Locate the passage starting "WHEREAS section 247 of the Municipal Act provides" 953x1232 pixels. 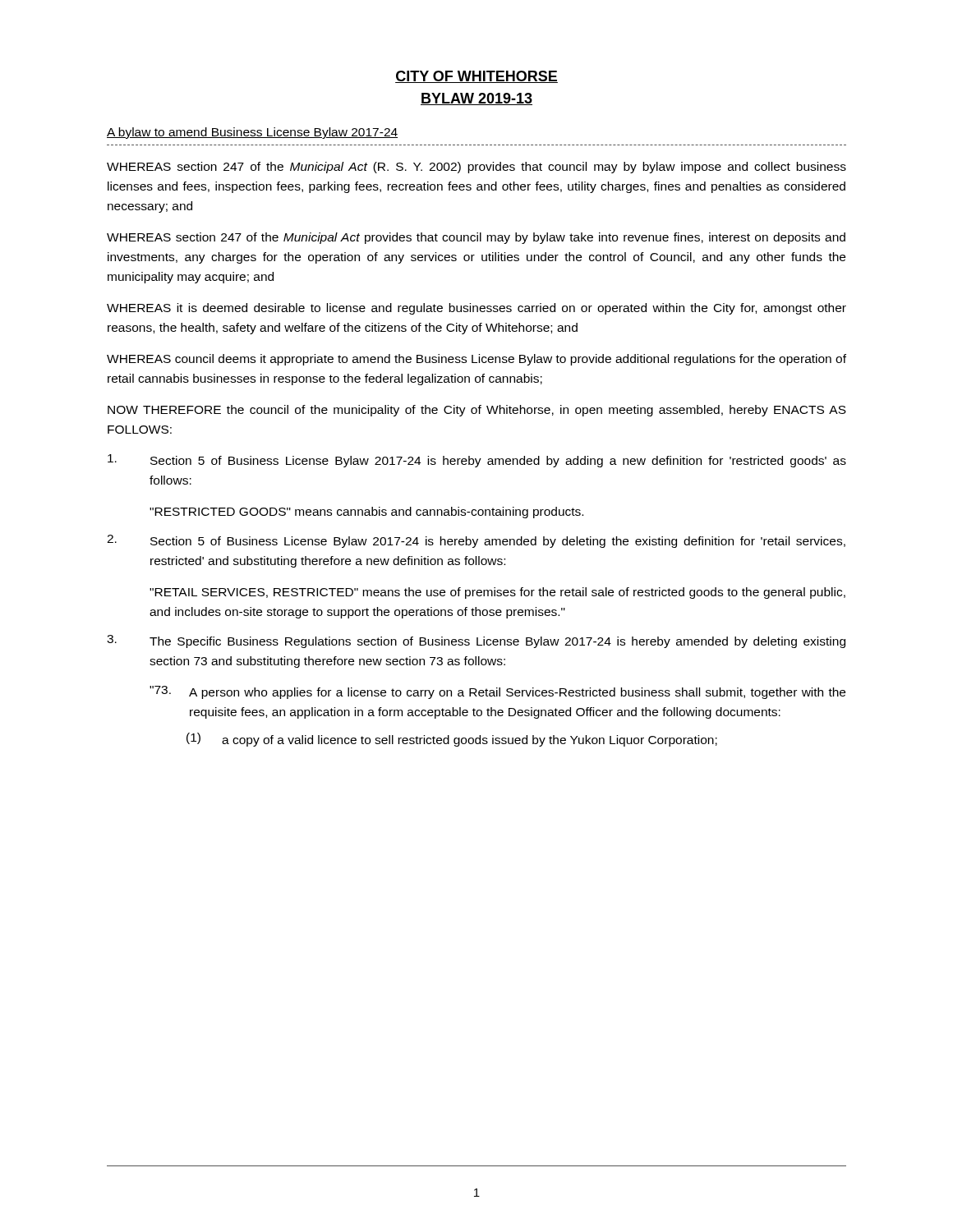pos(476,257)
